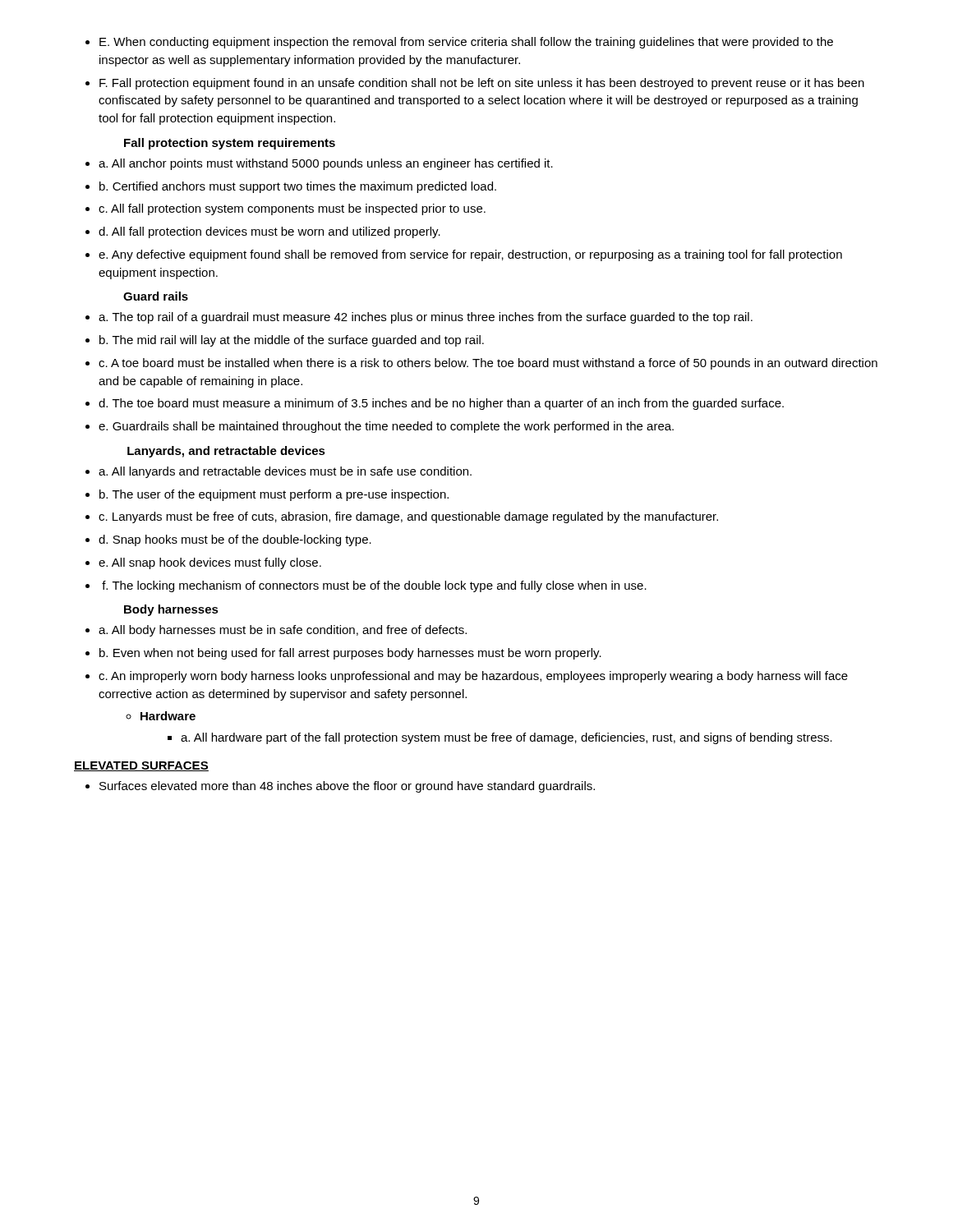Screen dimensions: 1232x953
Task: Point to the element starting "d. The toe board must"
Action: click(x=489, y=403)
